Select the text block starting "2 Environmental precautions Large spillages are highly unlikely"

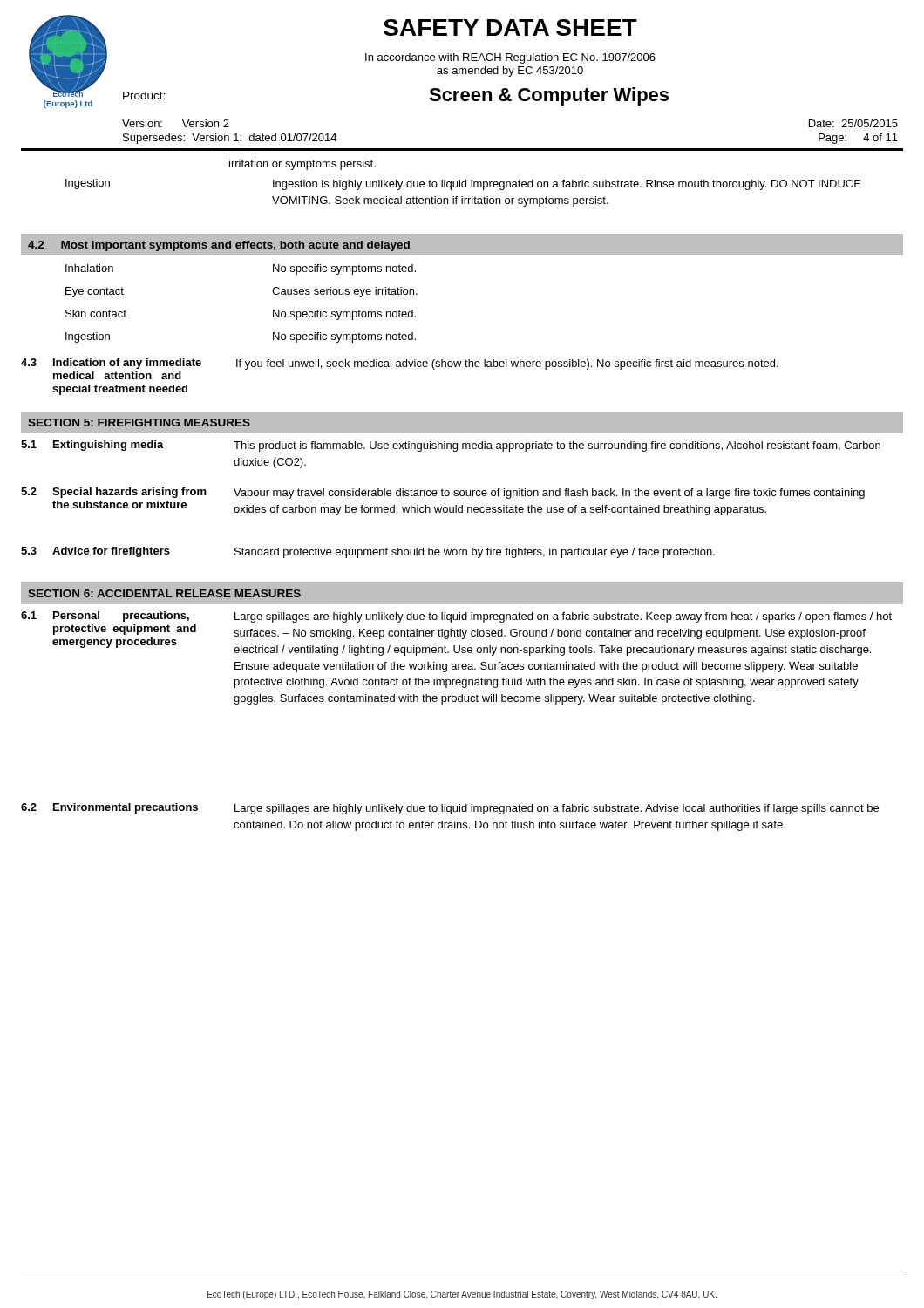pos(459,817)
